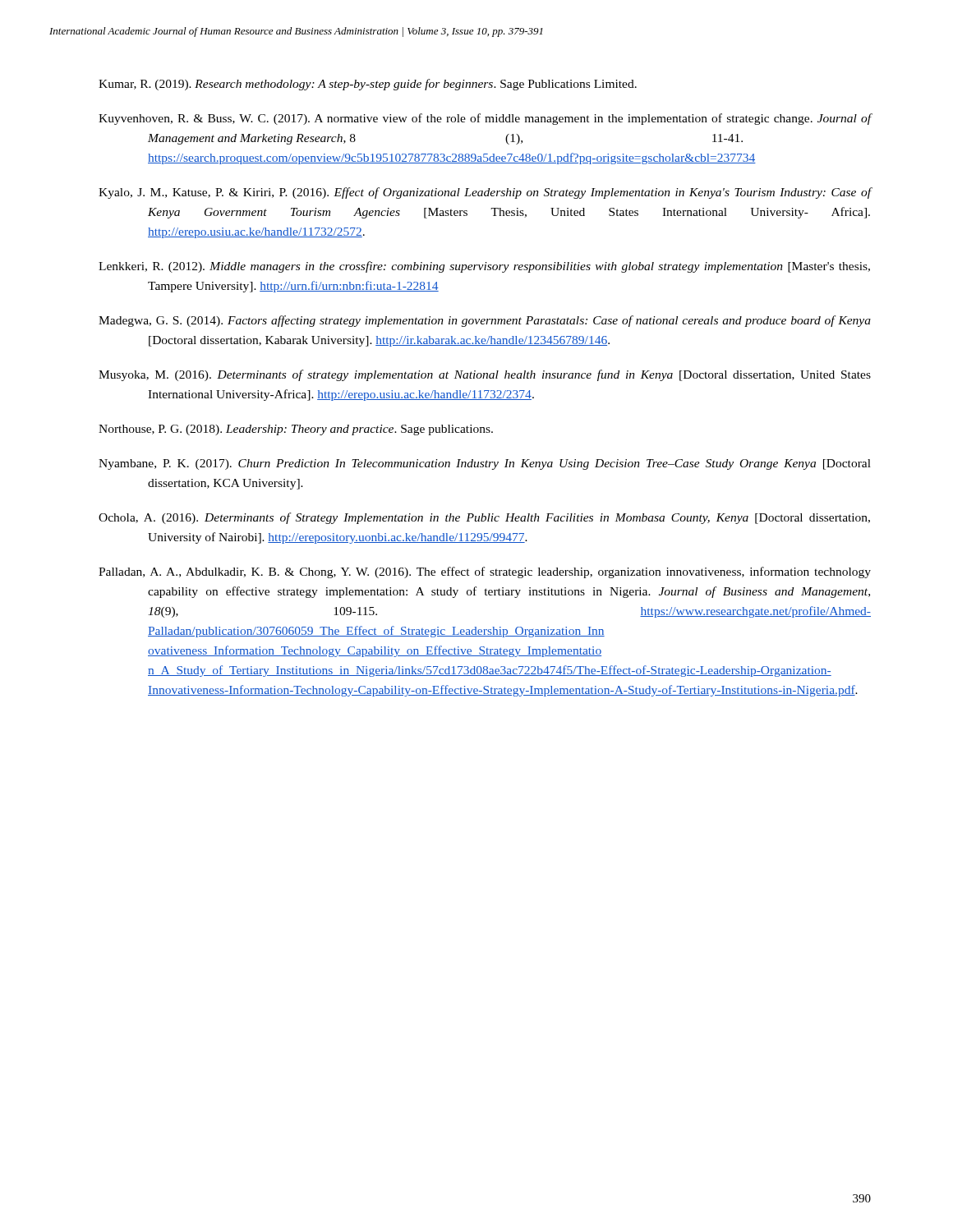
Task: Select the passage starting "Kuyvenhoven, R. & Buss,"
Action: pos(485,119)
